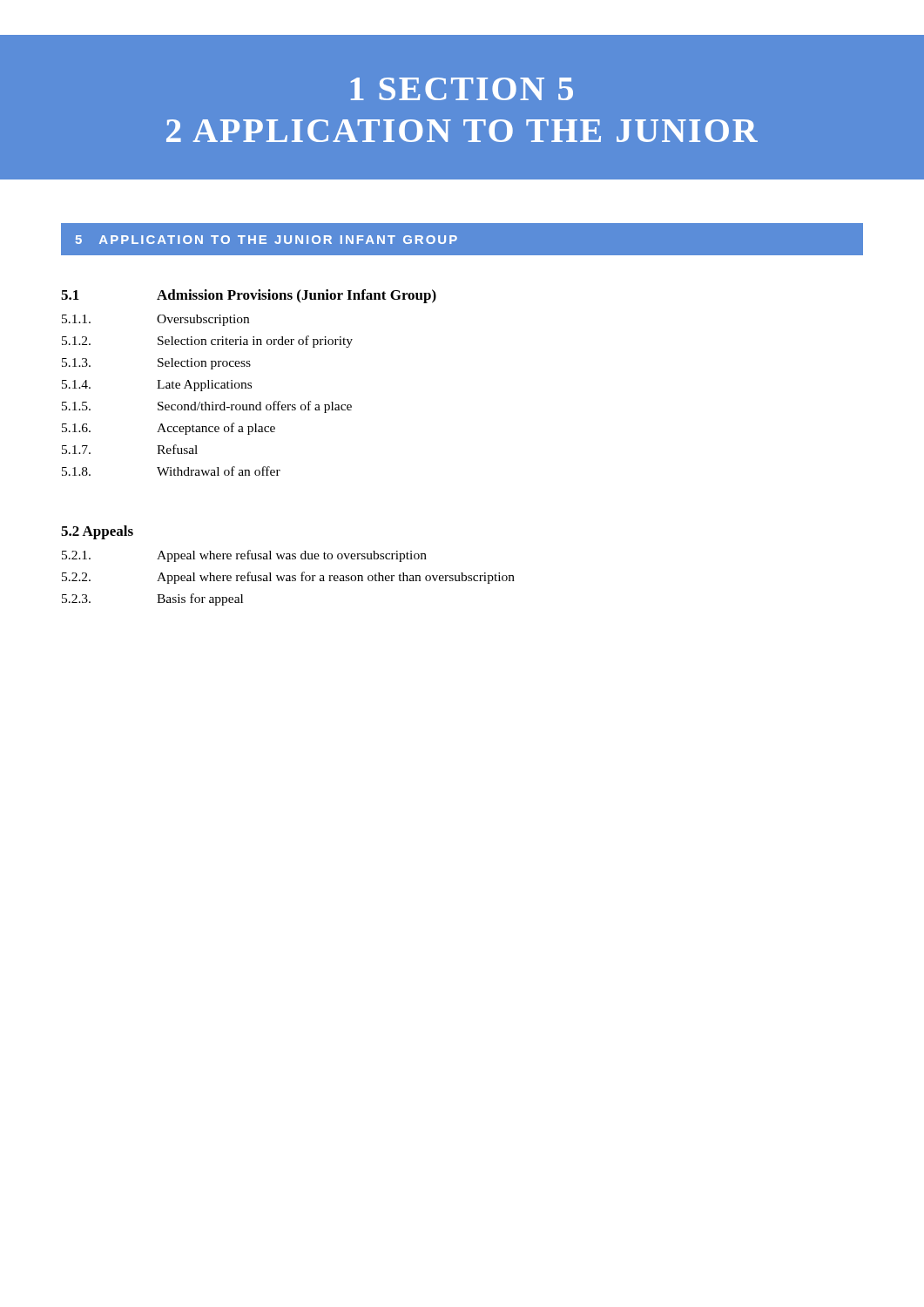The image size is (924, 1307).
Task: Navigate to the block starting "5.1.5. Second/third-round offers of a place"
Action: (207, 406)
